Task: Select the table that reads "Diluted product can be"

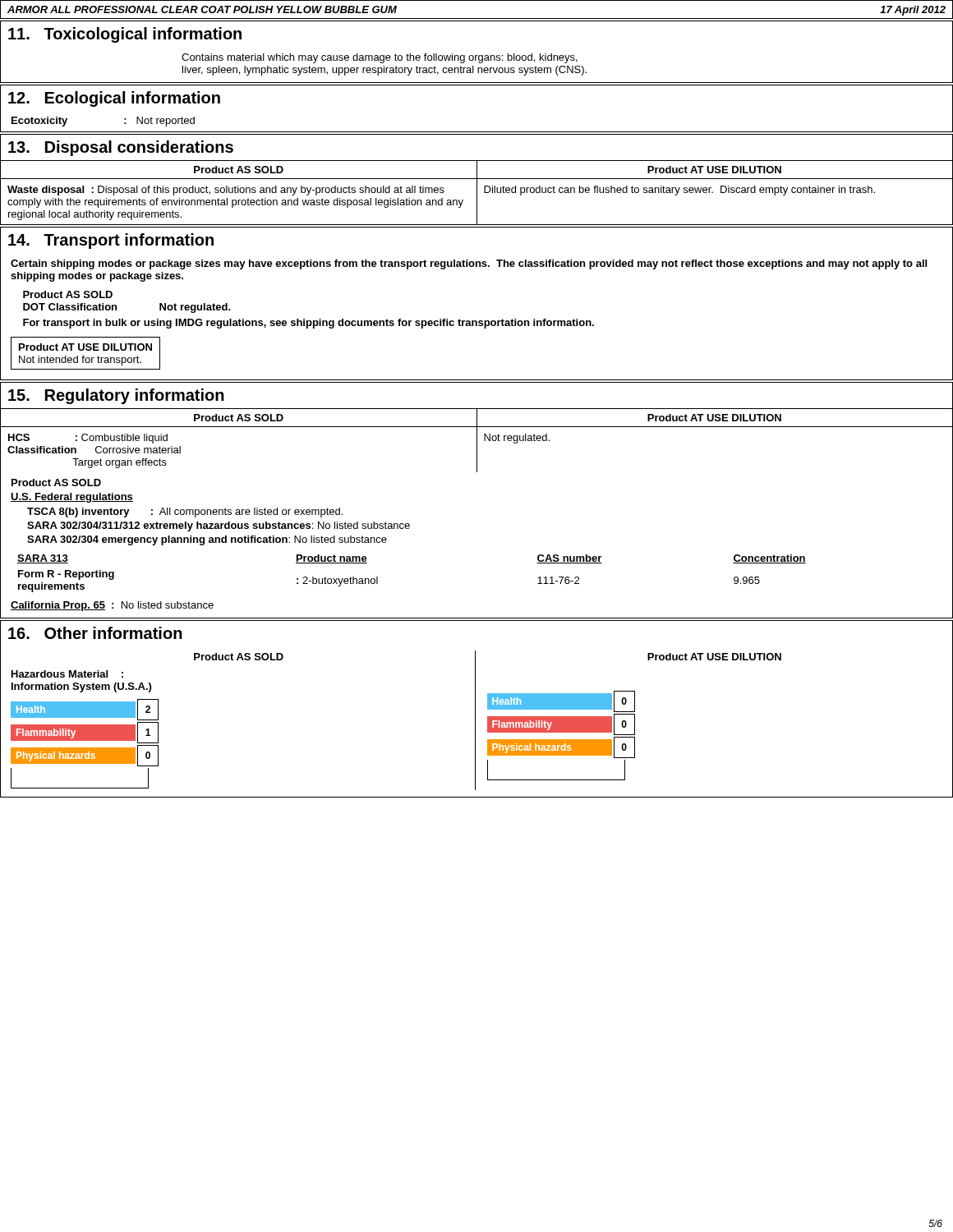Action: point(476,192)
